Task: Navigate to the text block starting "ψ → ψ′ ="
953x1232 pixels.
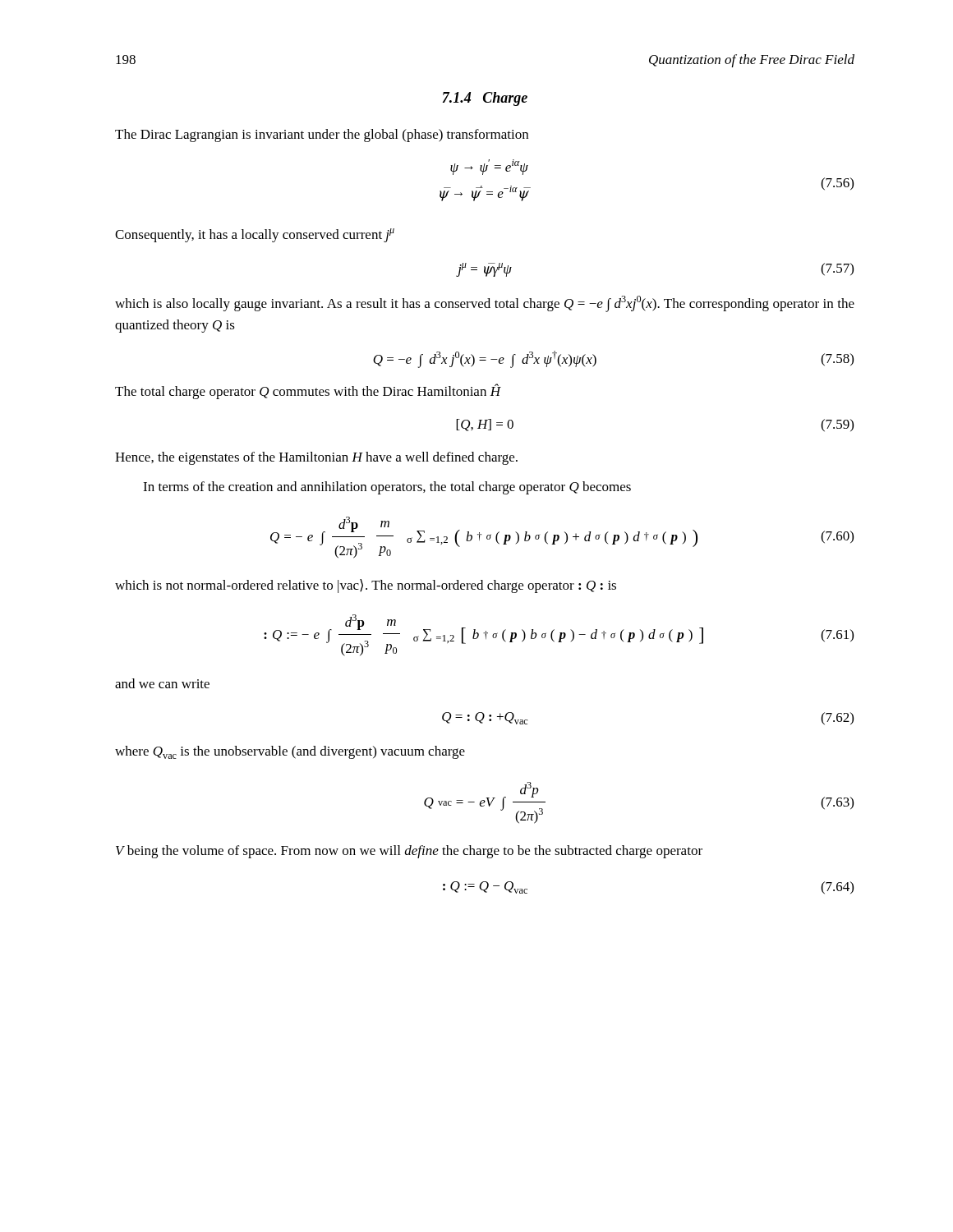Action: tap(489, 167)
